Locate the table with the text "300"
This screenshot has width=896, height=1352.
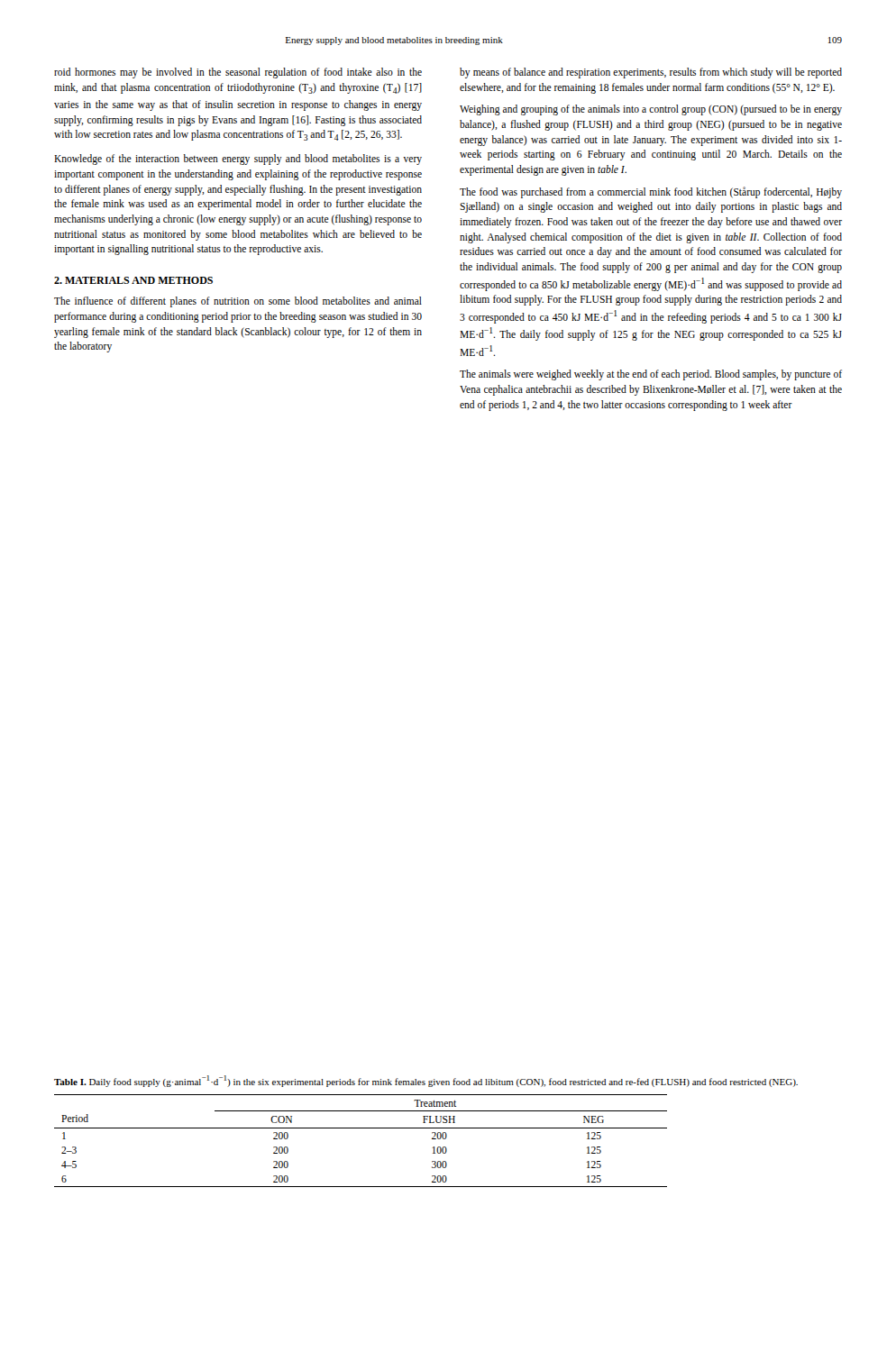448,1141
